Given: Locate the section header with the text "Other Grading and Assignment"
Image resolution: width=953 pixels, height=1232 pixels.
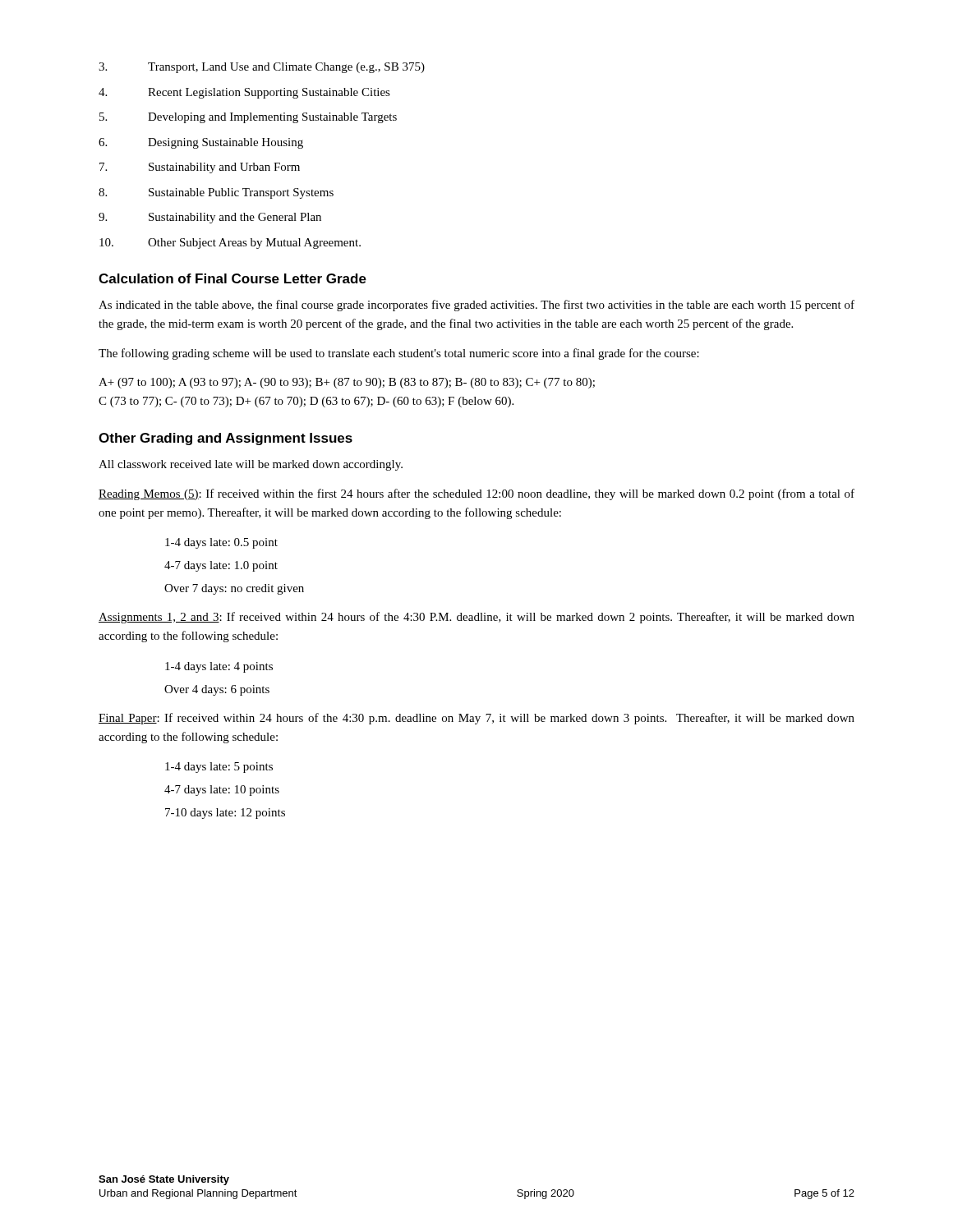Looking at the screenshot, I should click(226, 438).
